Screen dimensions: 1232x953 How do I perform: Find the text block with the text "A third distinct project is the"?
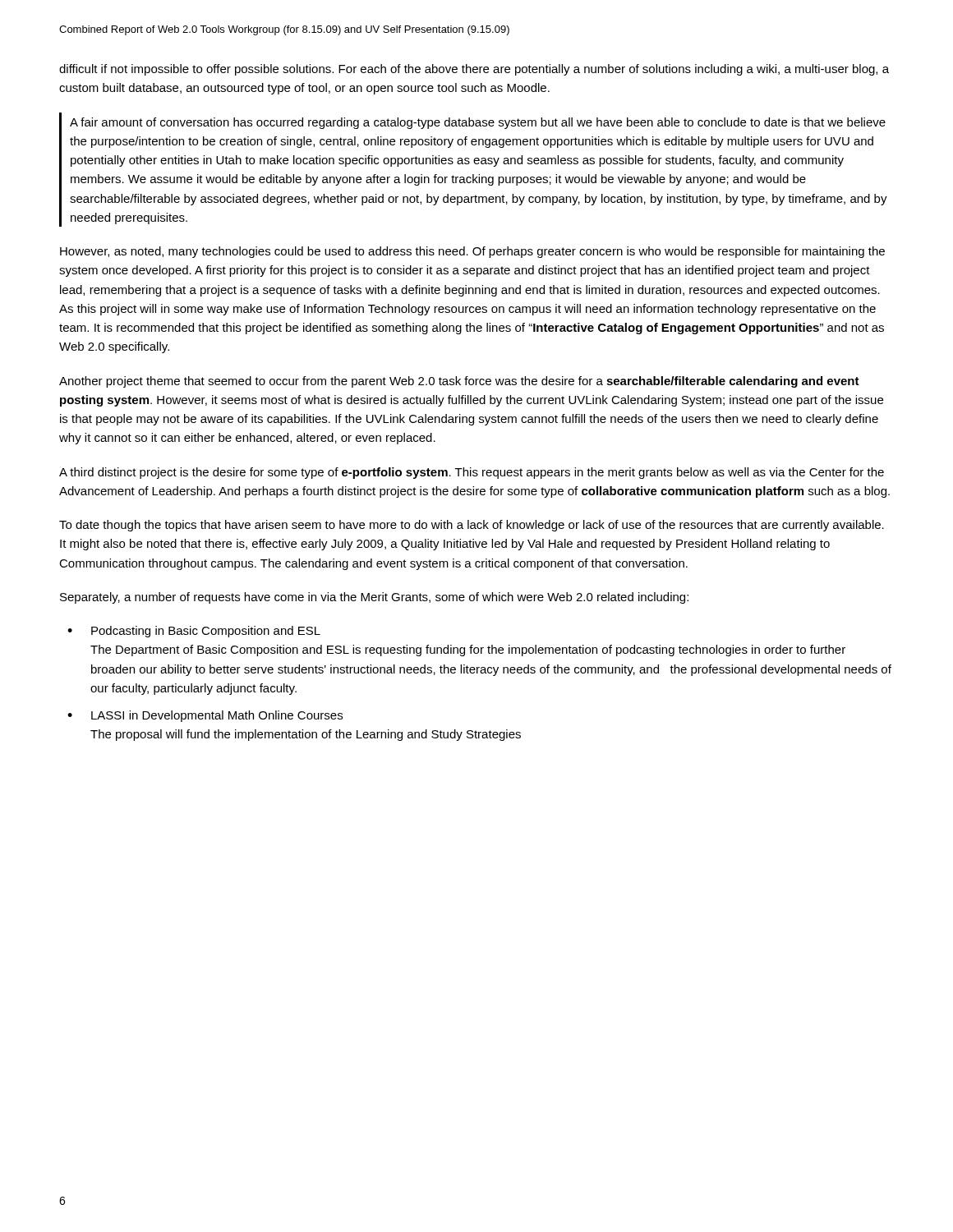(x=475, y=481)
